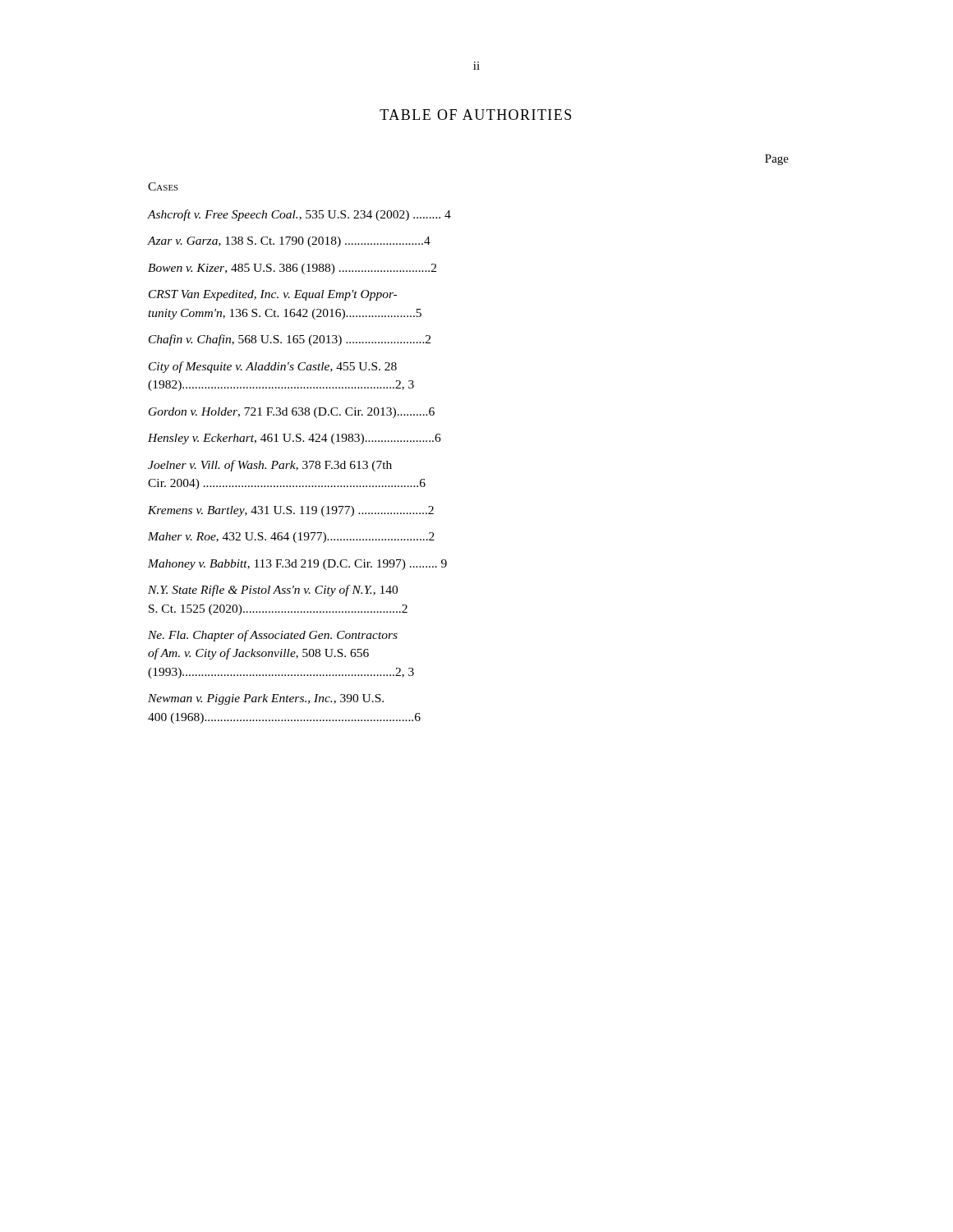The image size is (953, 1232).
Task: Find the block starting "Chafin v. Chafin, 568 U.S. 165 (2013)"
Action: coord(290,339)
